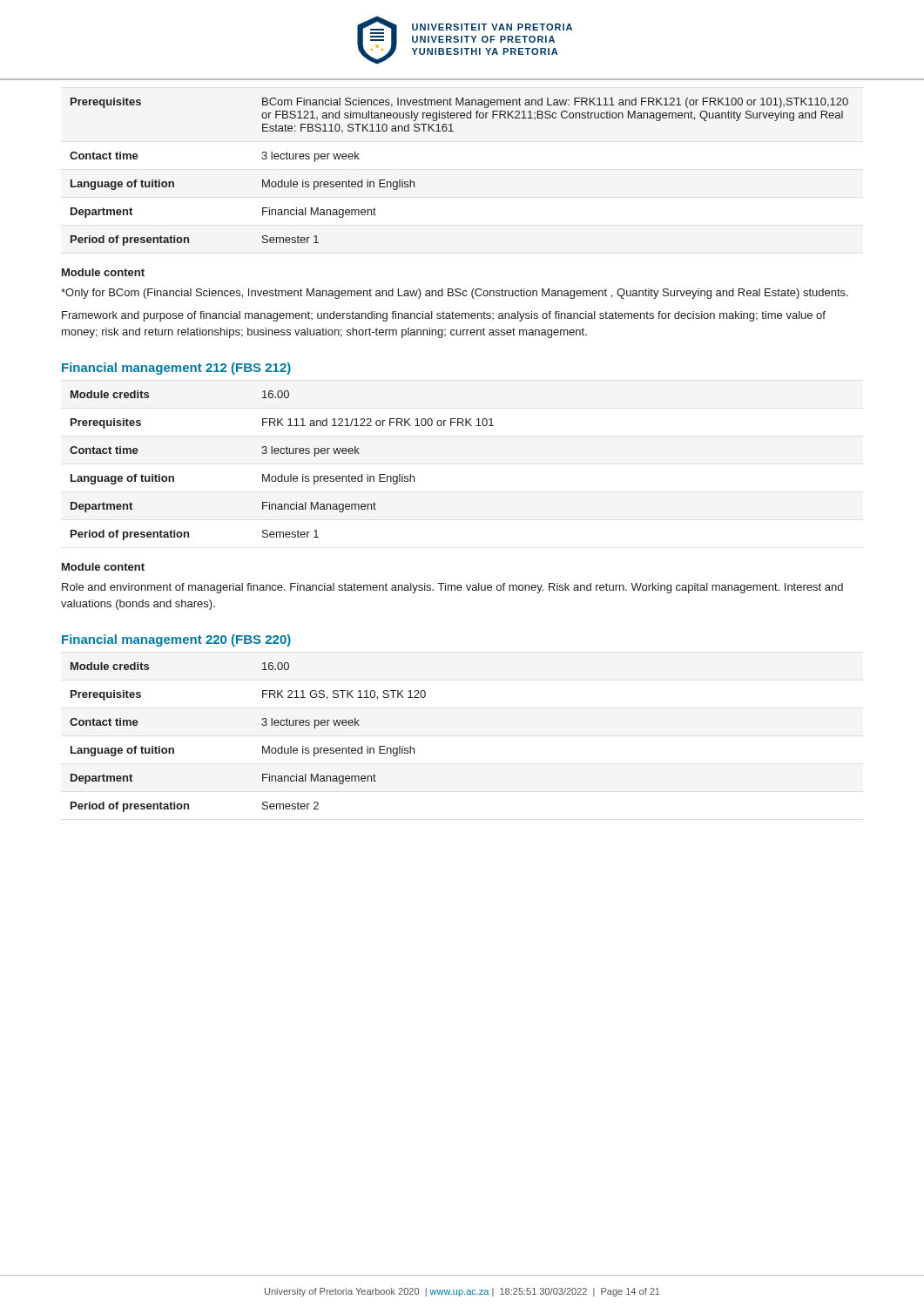924x1307 pixels.
Task: Select the section header that says "Financial management 212 (FBS"
Action: coord(176,367)
